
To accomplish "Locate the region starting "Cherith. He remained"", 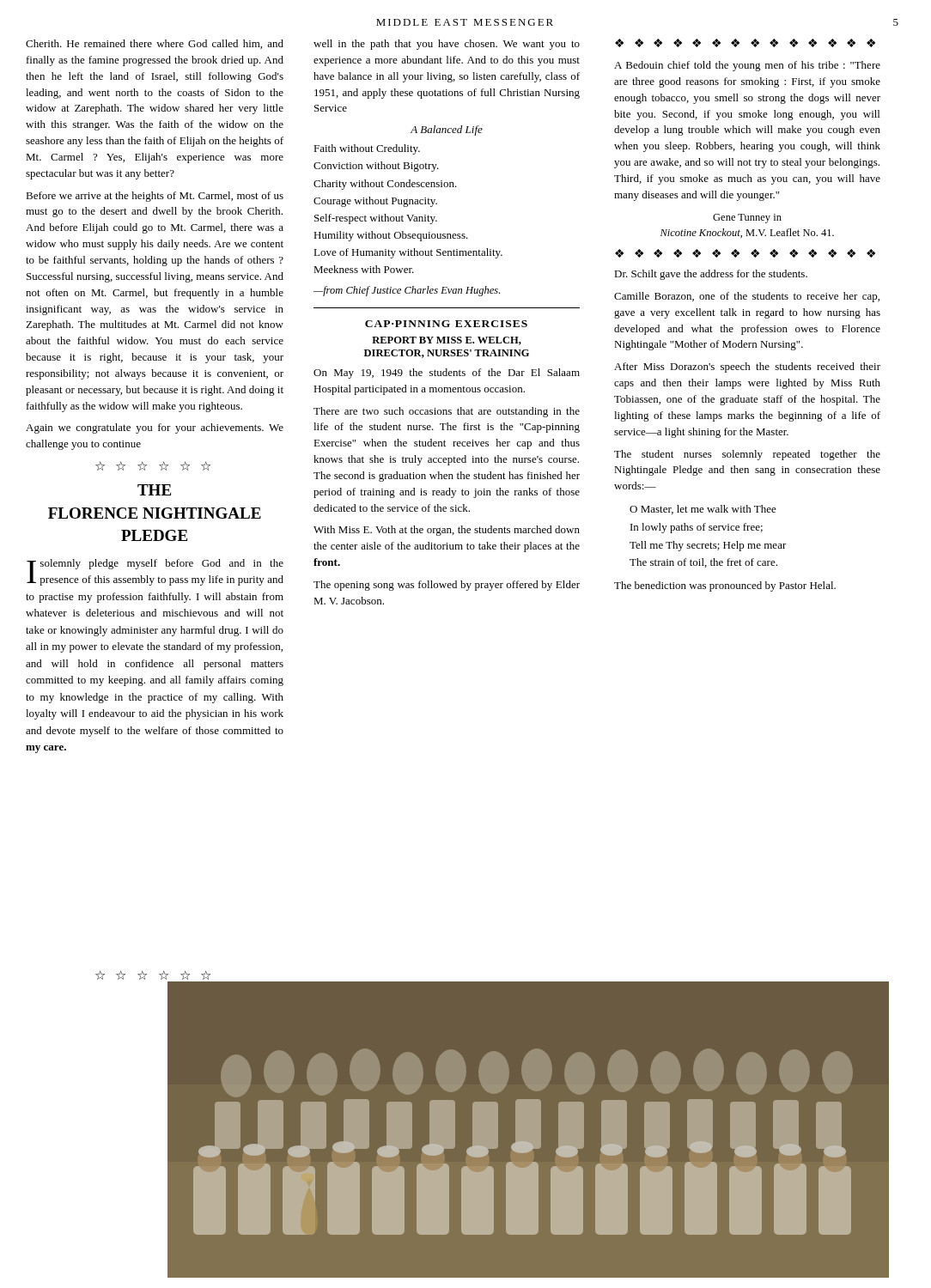I will coord(155,108).
